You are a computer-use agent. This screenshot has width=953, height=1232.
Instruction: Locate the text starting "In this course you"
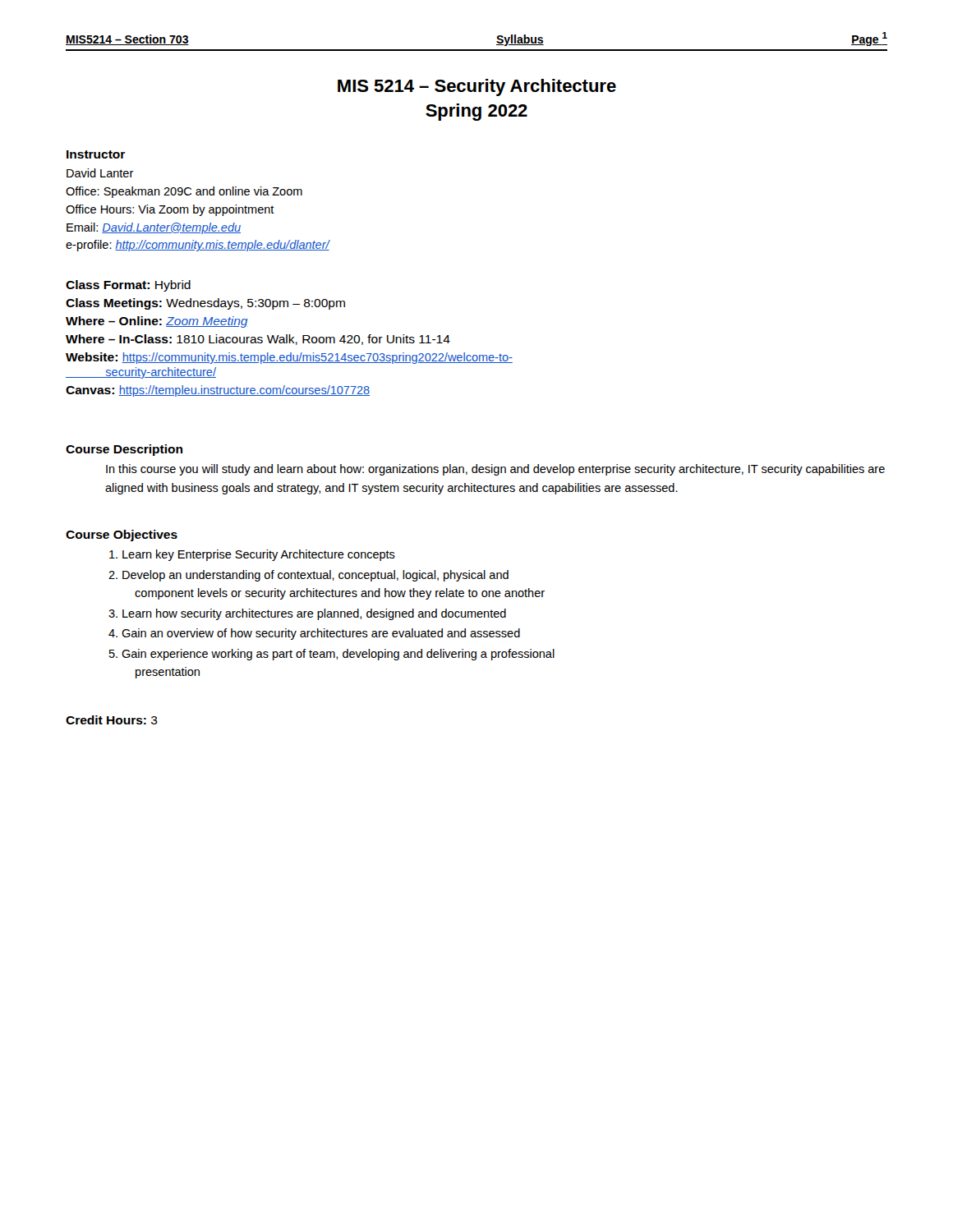[495, 479]
